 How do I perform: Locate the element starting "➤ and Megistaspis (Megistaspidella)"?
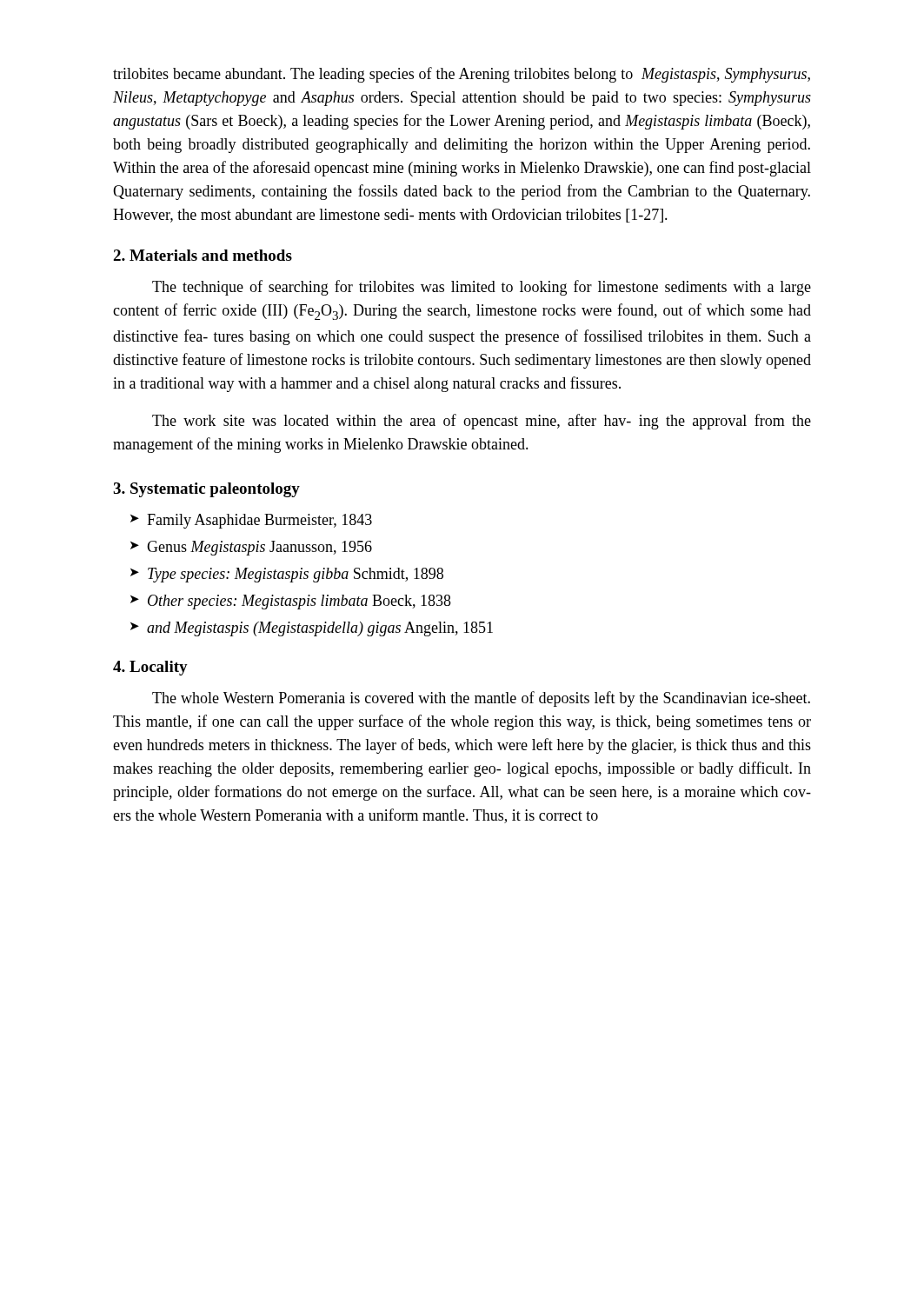point(311,628)
